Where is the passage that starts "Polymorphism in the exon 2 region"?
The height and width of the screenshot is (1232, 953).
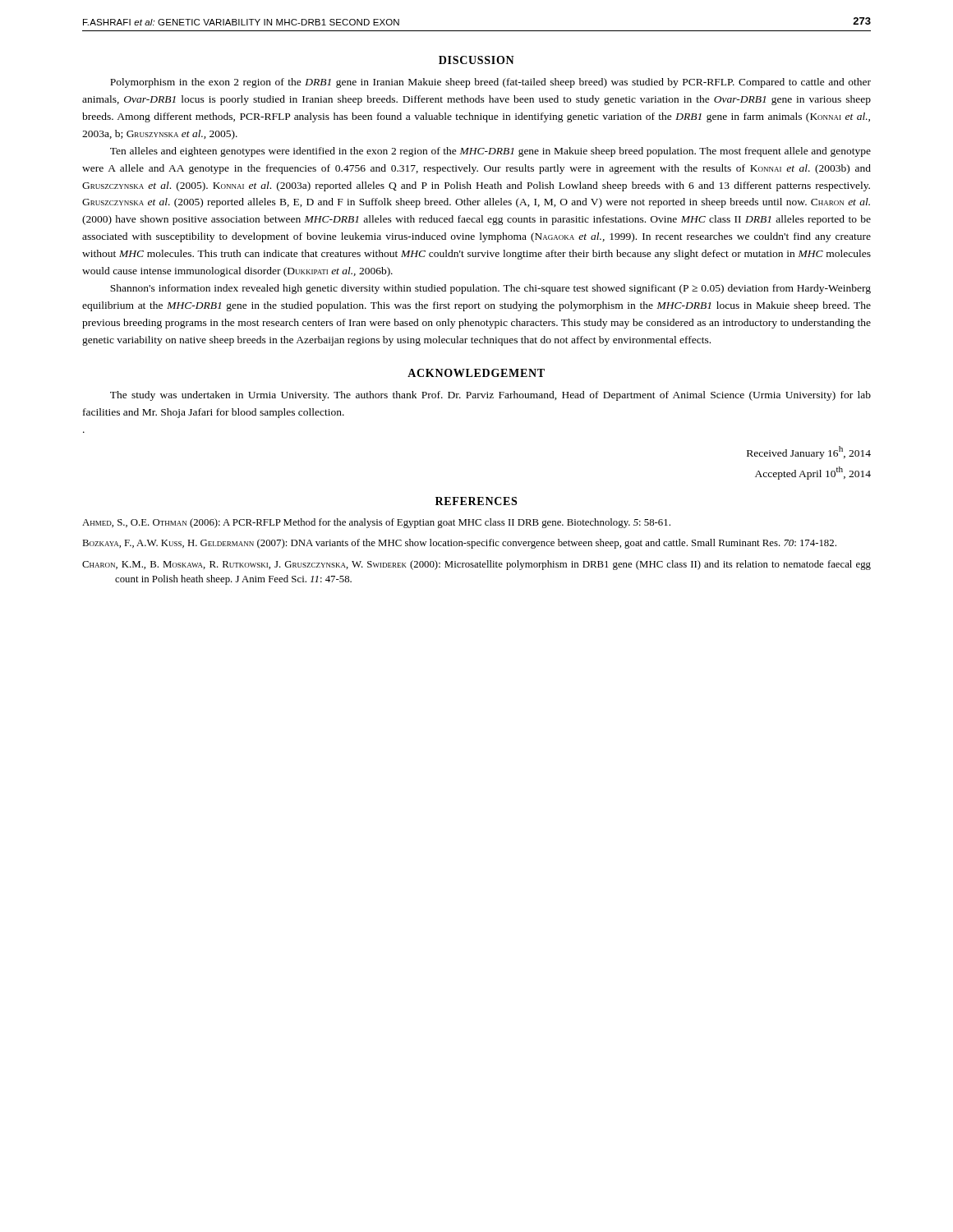pos(476,211)
